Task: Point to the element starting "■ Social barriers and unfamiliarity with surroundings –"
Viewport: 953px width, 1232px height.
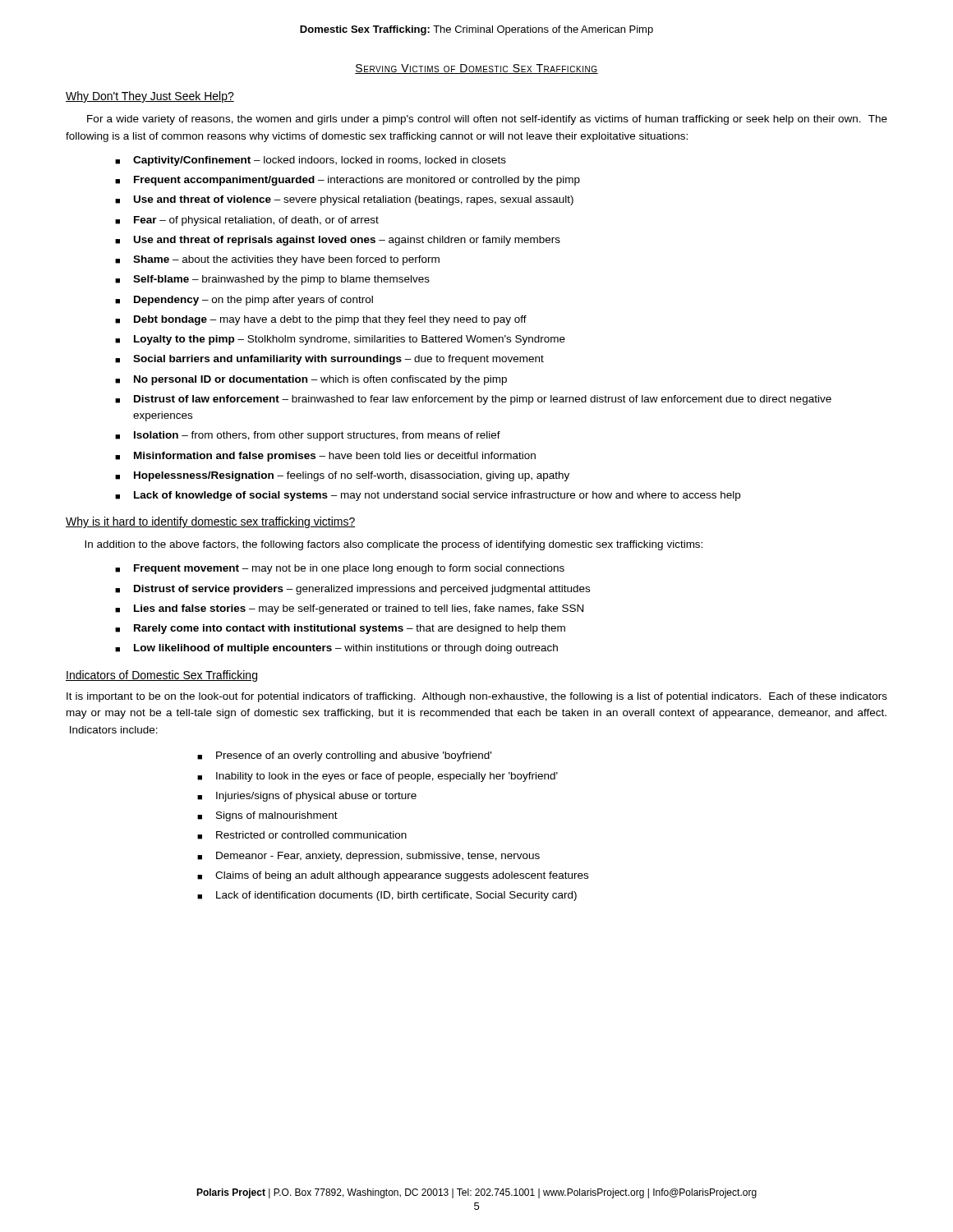Action: point(501,359)
